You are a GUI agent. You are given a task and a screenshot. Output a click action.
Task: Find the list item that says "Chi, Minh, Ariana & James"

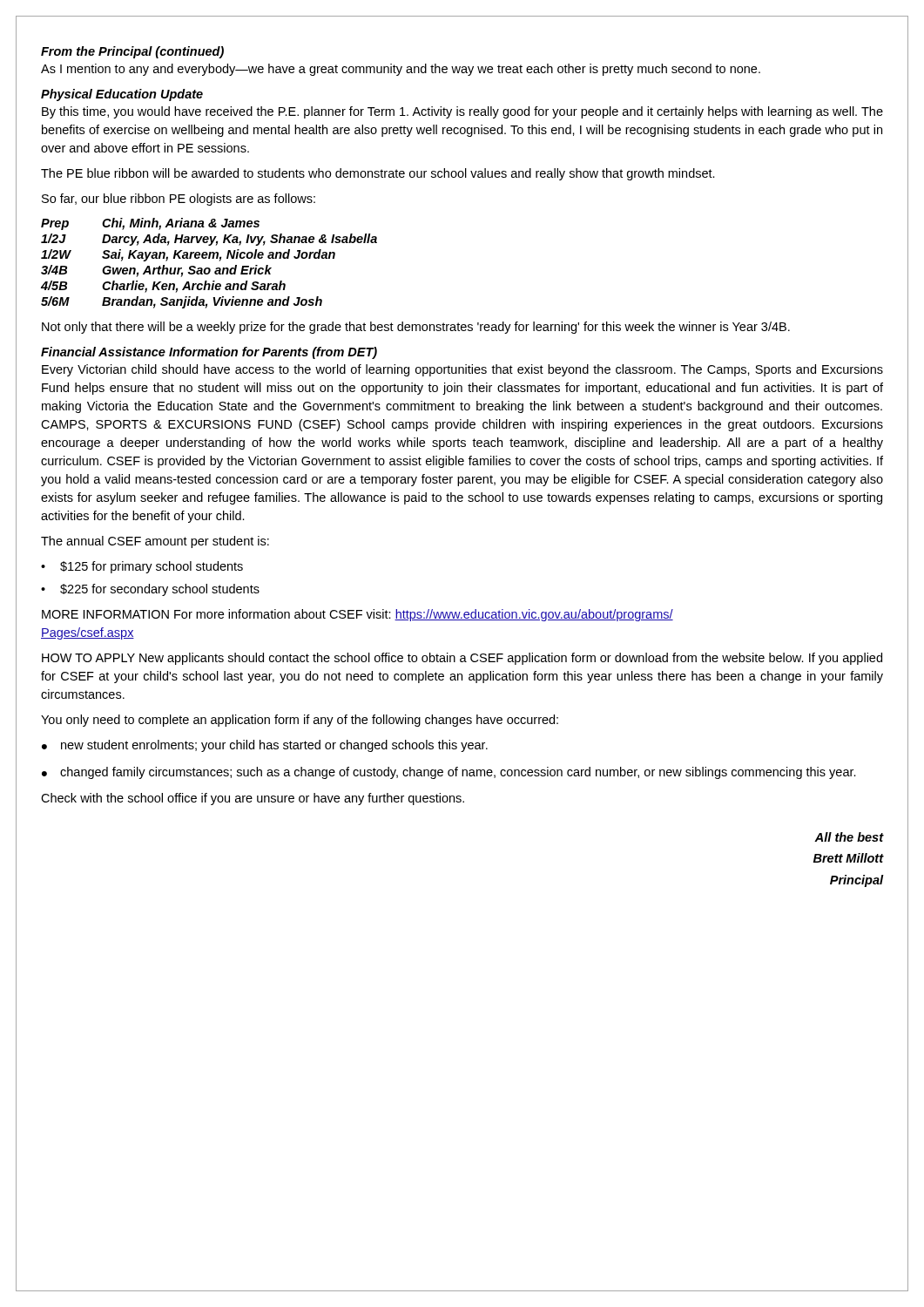pyautogui.click(x=181, y=223)
